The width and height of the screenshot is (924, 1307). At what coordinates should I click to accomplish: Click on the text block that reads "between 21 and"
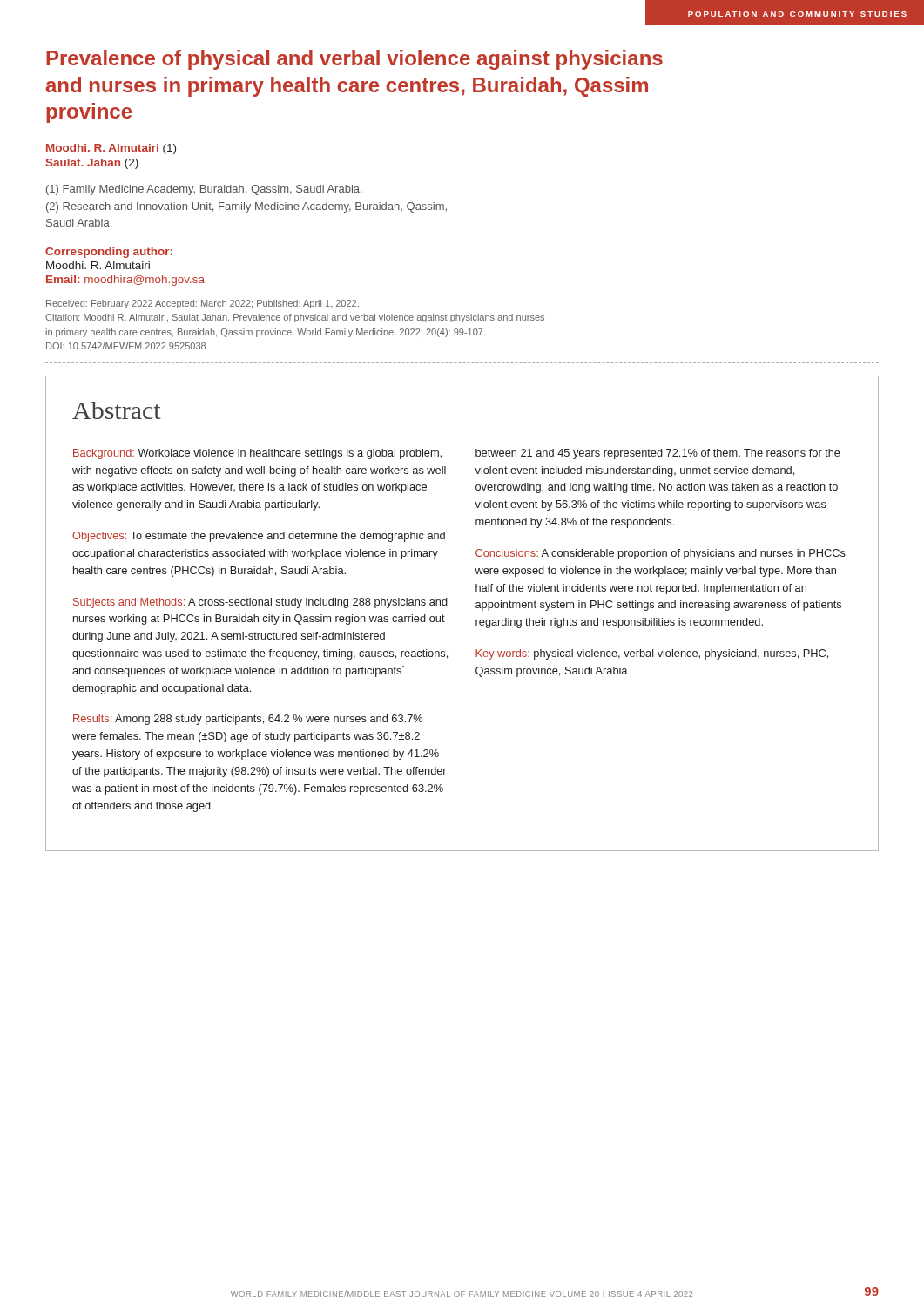pos(658,487)
